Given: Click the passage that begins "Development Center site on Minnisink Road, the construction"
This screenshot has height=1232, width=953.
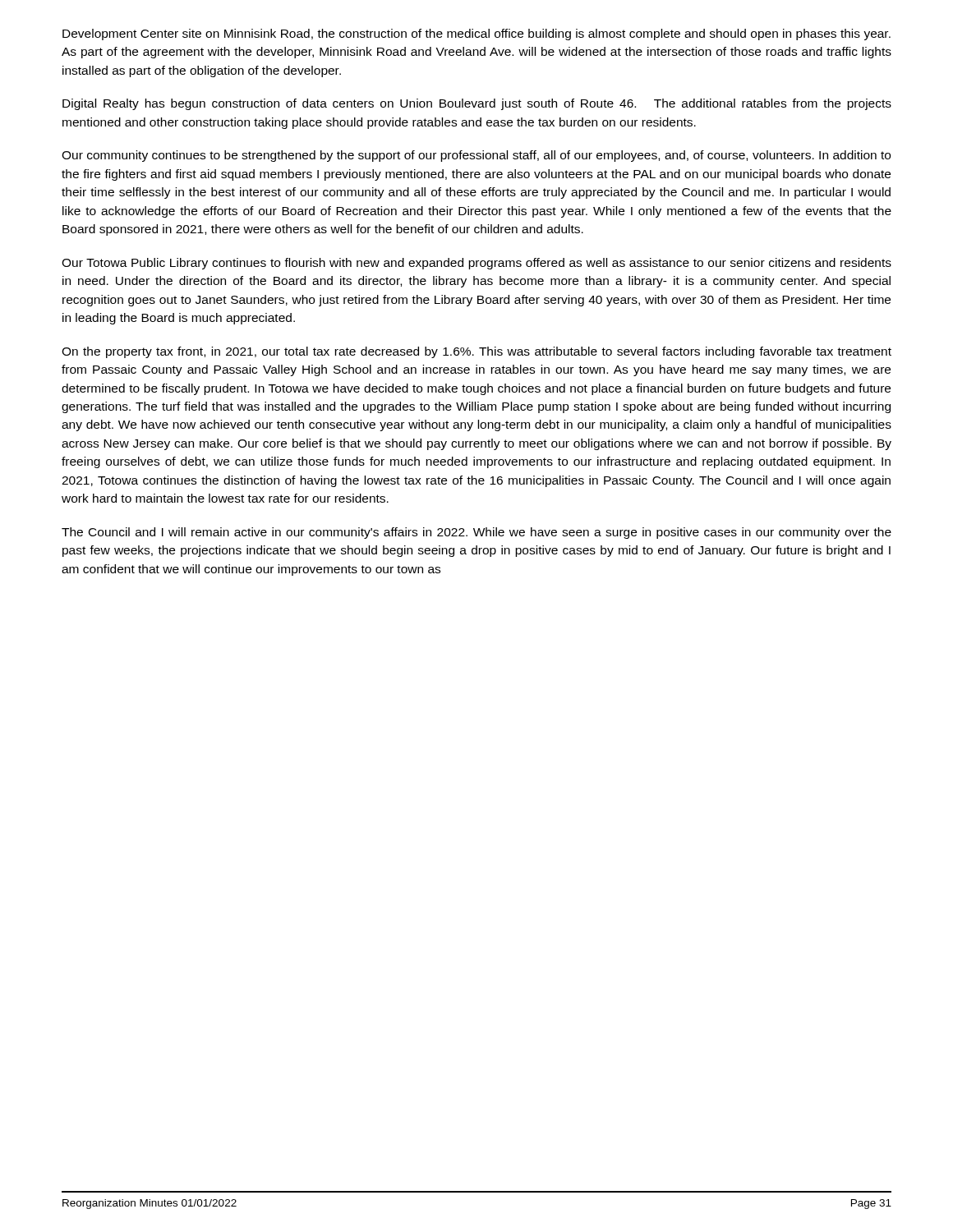Looking at the screenshot, I should click(x=476, y=52).
